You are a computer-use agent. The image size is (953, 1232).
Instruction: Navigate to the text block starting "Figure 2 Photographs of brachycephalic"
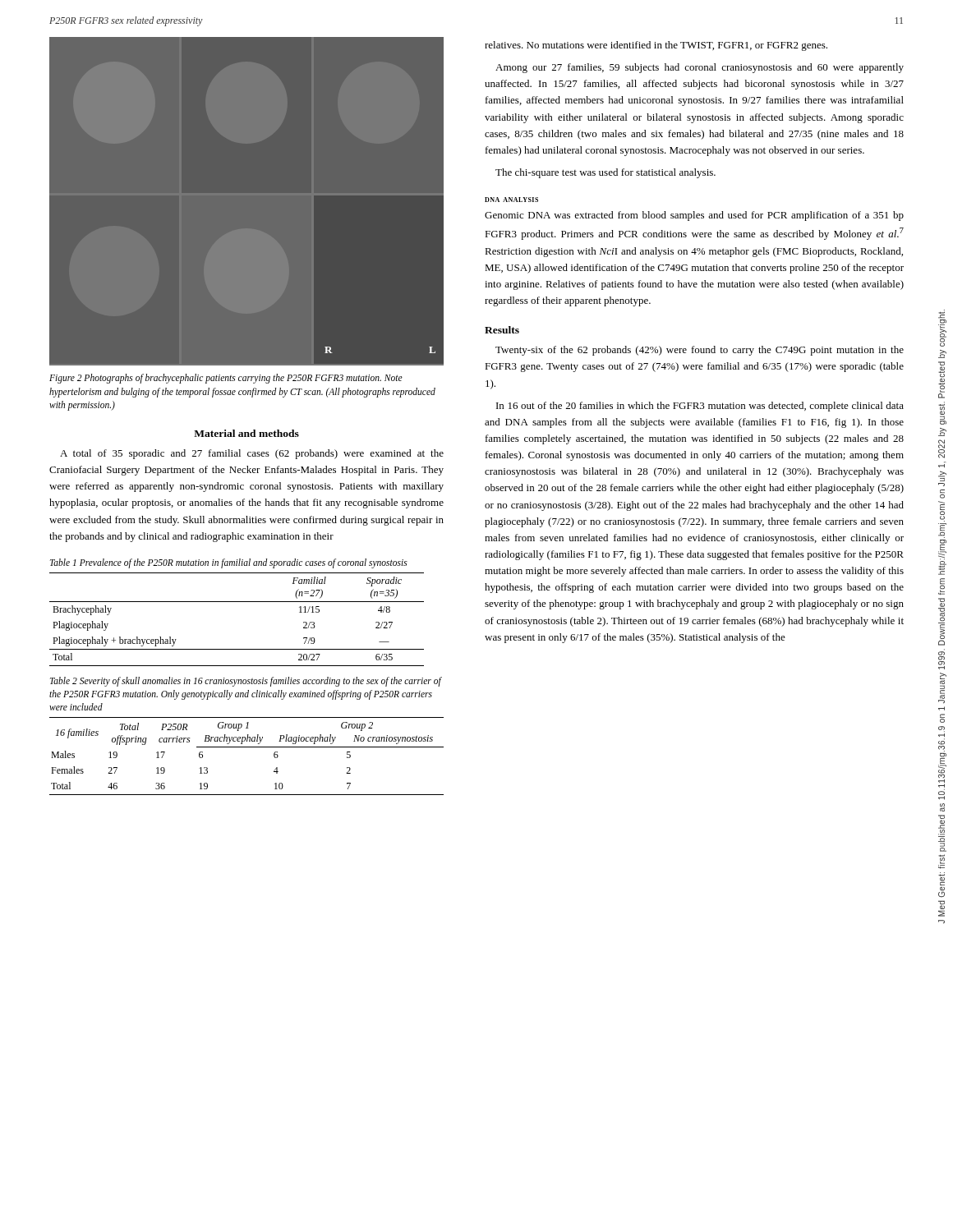[242, 392]
